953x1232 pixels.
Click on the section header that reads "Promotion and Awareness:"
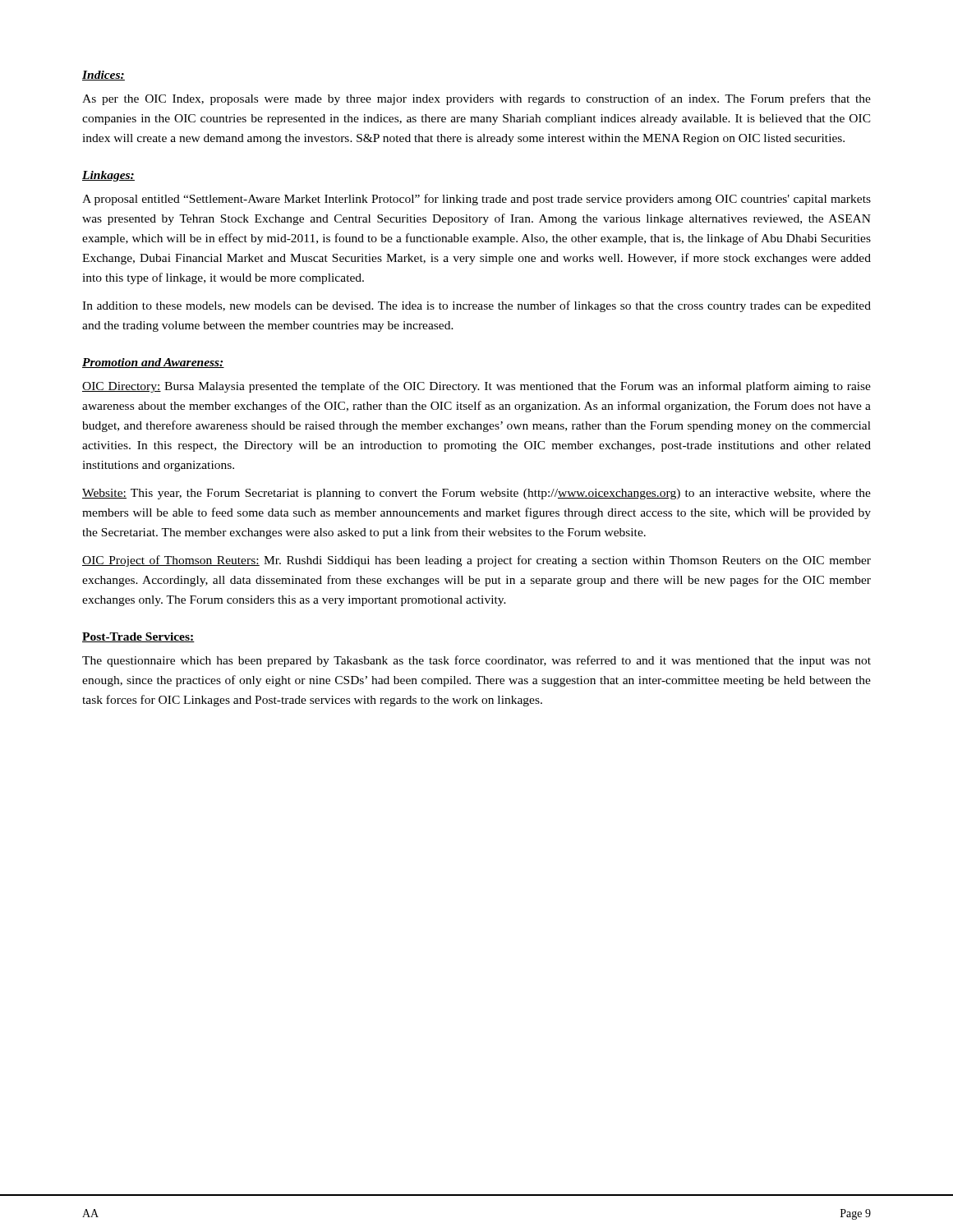pyautogui.click(x=153, y=362)
